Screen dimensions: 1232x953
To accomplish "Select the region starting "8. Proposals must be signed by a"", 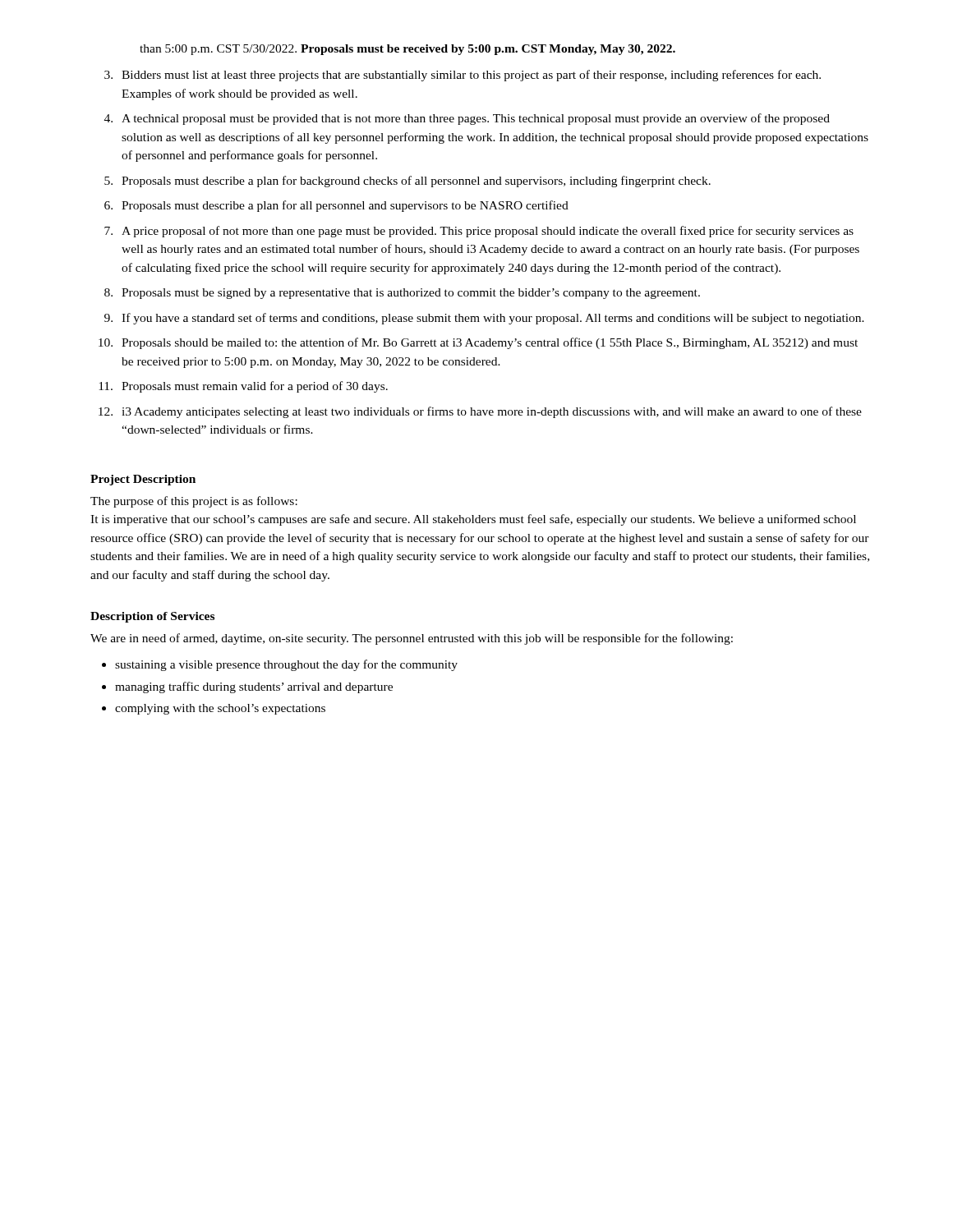I will [481, 293].
